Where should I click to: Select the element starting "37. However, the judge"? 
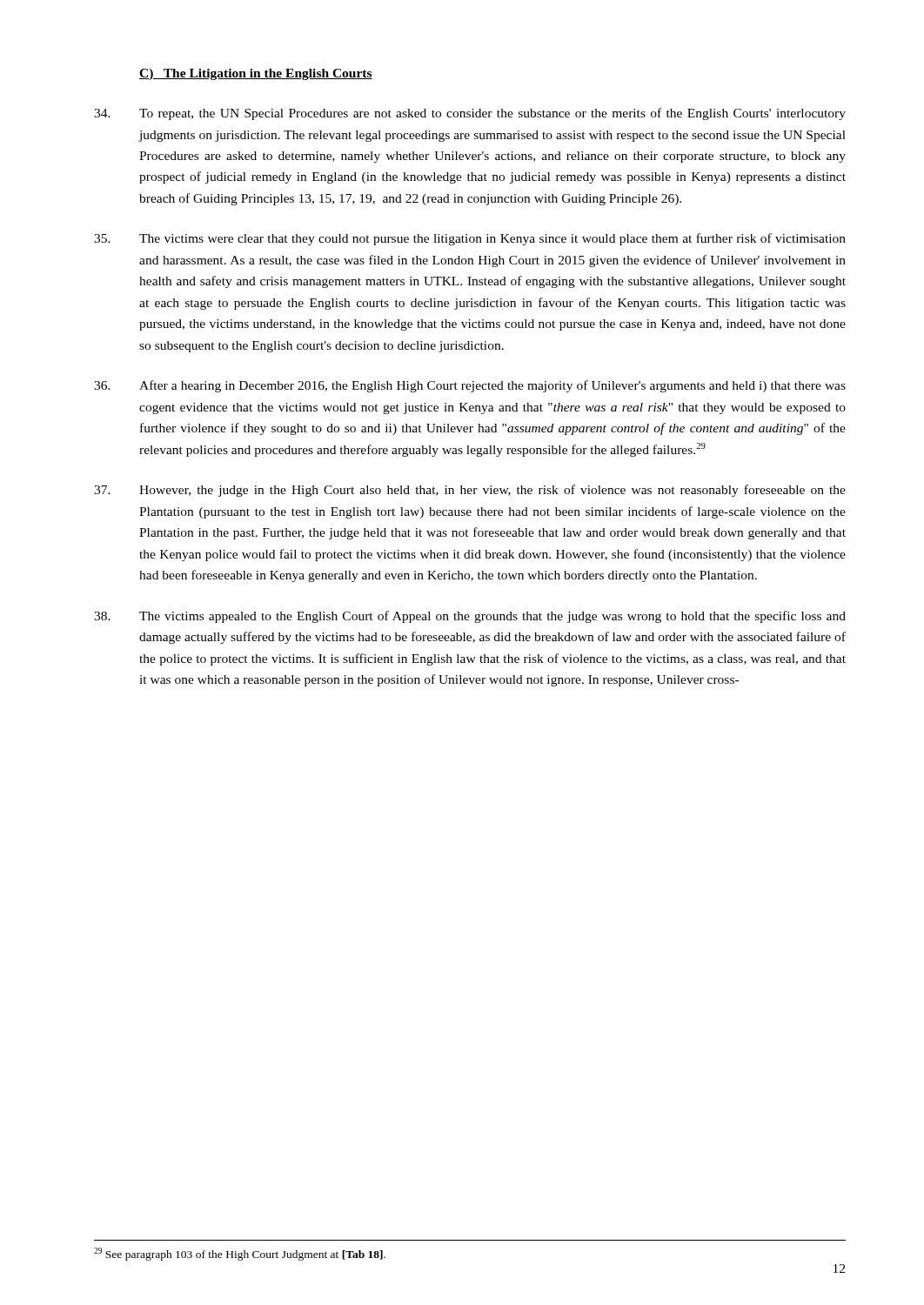(x=470, y=533)
